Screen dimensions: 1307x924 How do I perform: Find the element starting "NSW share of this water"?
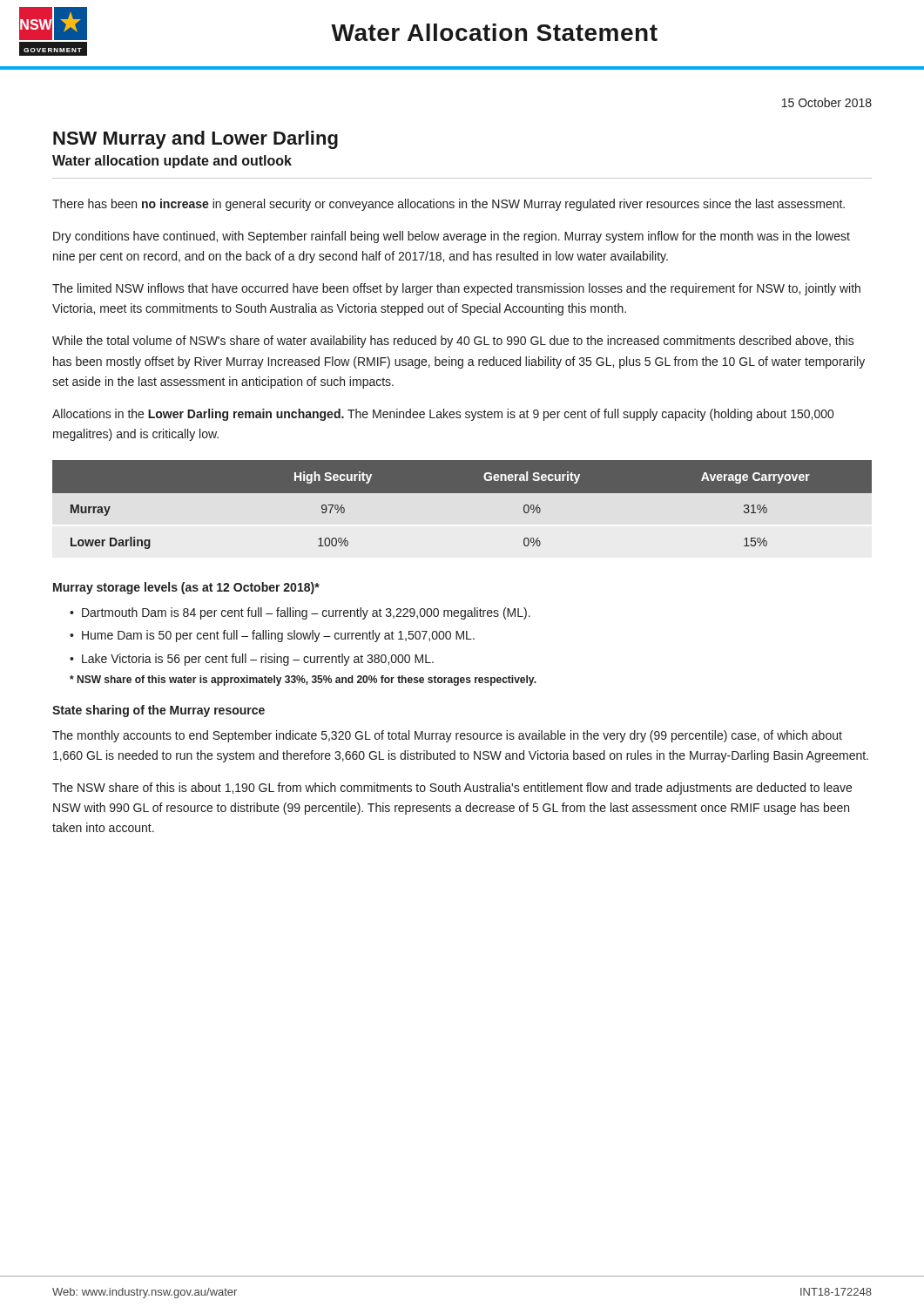[303, 680]
